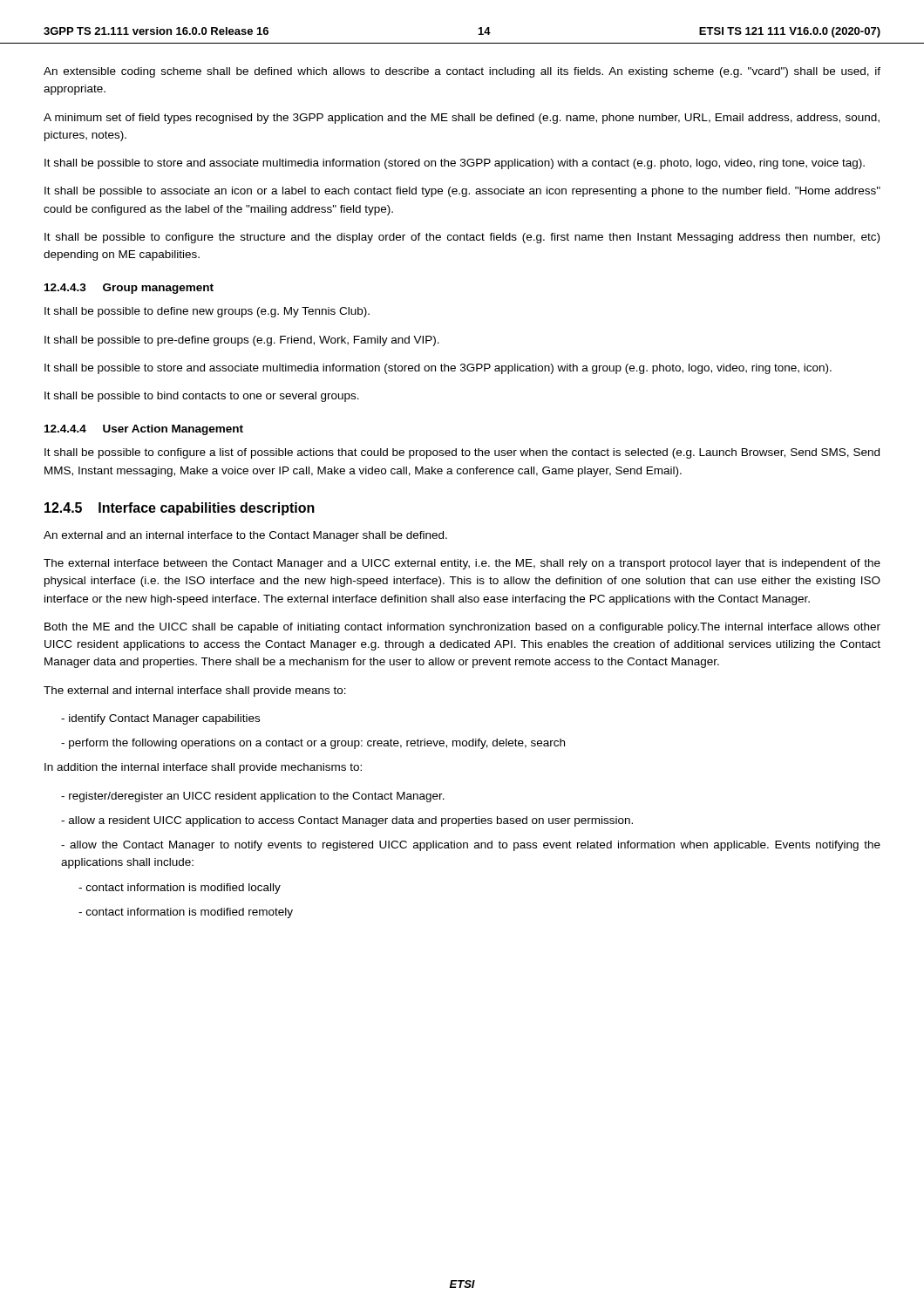The height and width of the screenshot is (1308, 924).
Task: Click on the element starting "A minimum set of field types recognised"
Action: 462,126
